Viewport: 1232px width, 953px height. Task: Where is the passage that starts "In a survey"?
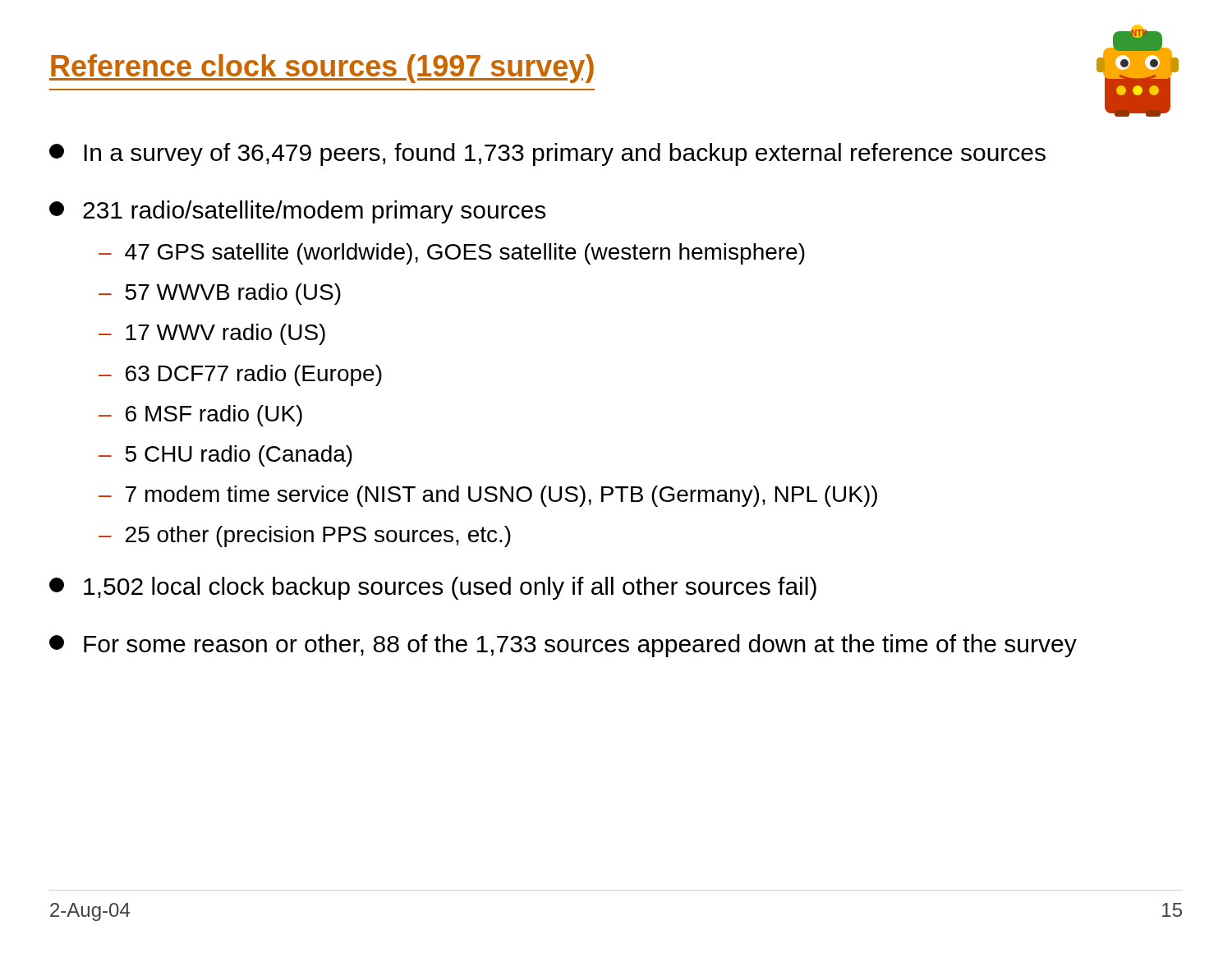[548, 153]
